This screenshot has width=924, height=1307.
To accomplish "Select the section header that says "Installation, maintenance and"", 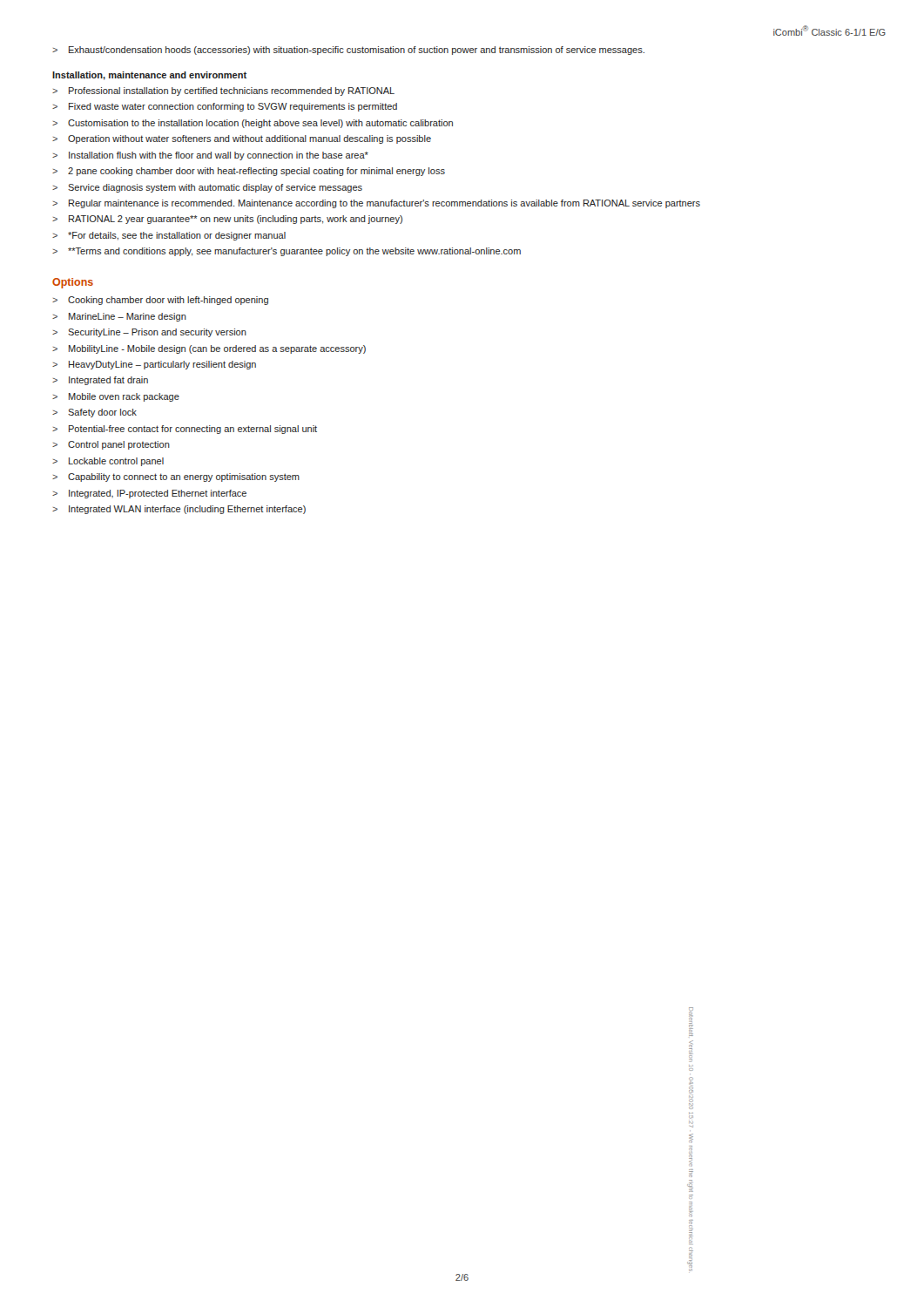I will [x=149, y=75].
